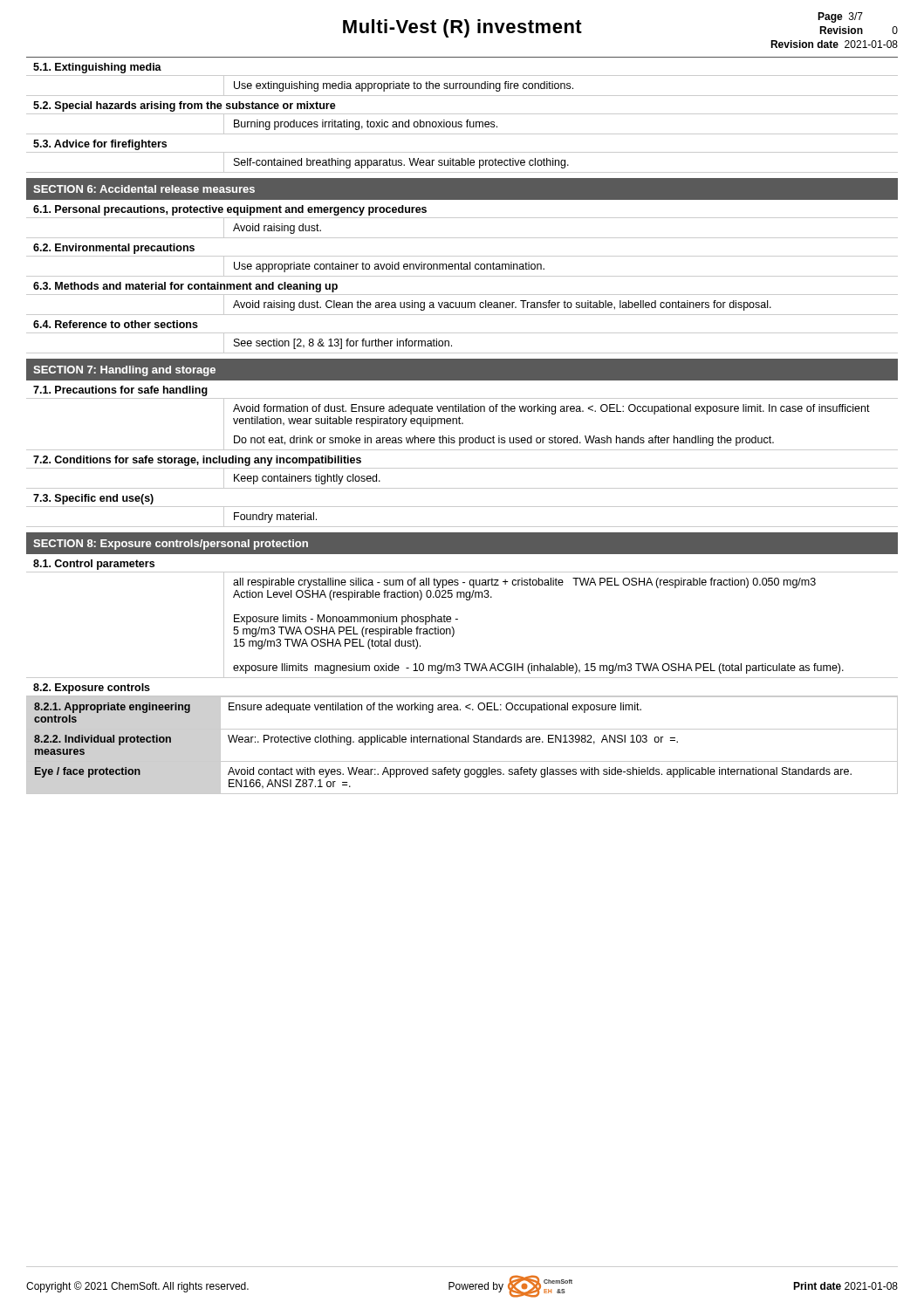The width and height of the screenshot is (924, 1309).
Task: Find the block on this page that starts "See section [2, 8 &"
Action: 343,343
